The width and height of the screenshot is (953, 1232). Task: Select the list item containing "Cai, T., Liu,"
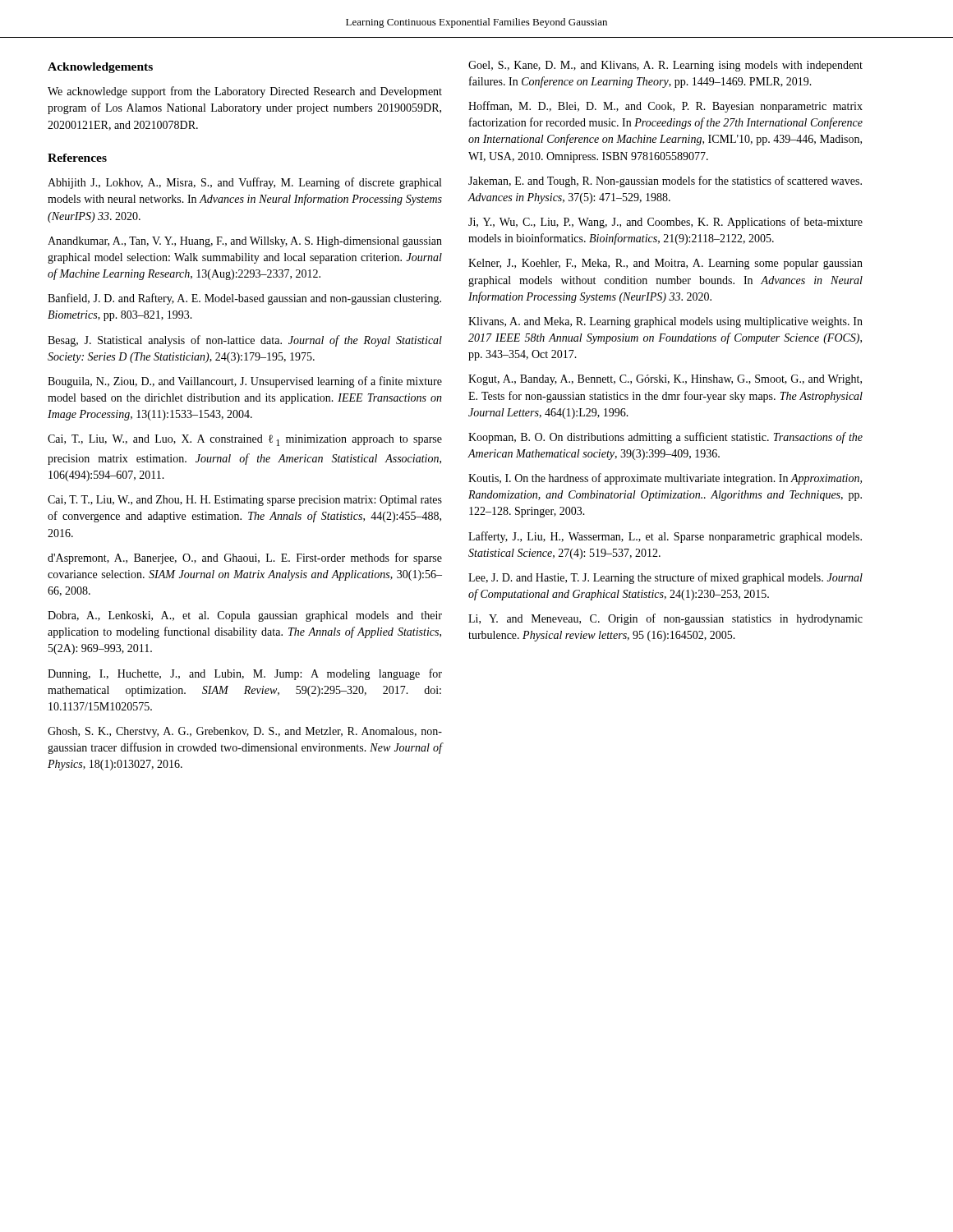point(245,457)
